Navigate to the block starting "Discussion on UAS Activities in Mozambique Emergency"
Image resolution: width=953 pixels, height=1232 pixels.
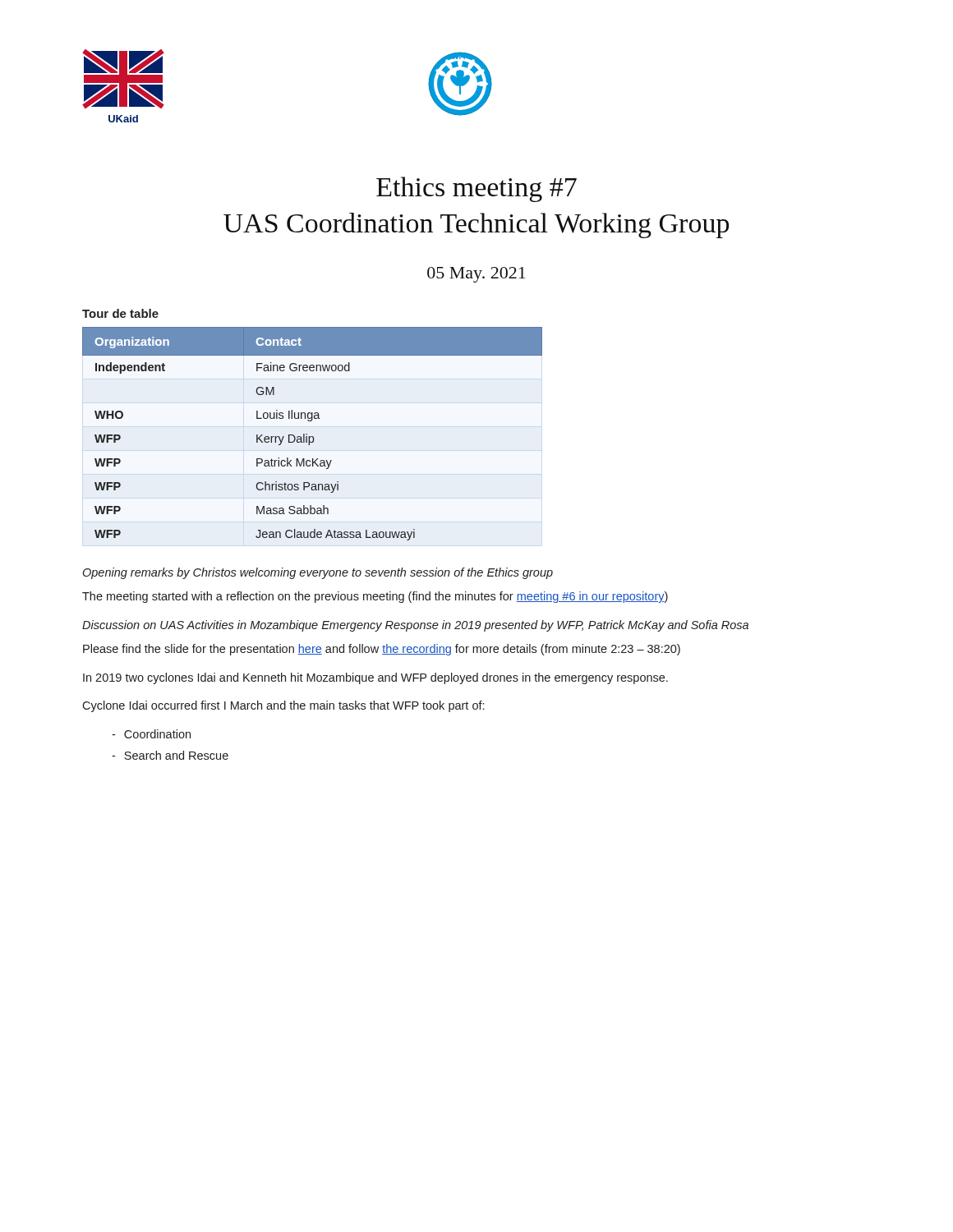(416, 625)
